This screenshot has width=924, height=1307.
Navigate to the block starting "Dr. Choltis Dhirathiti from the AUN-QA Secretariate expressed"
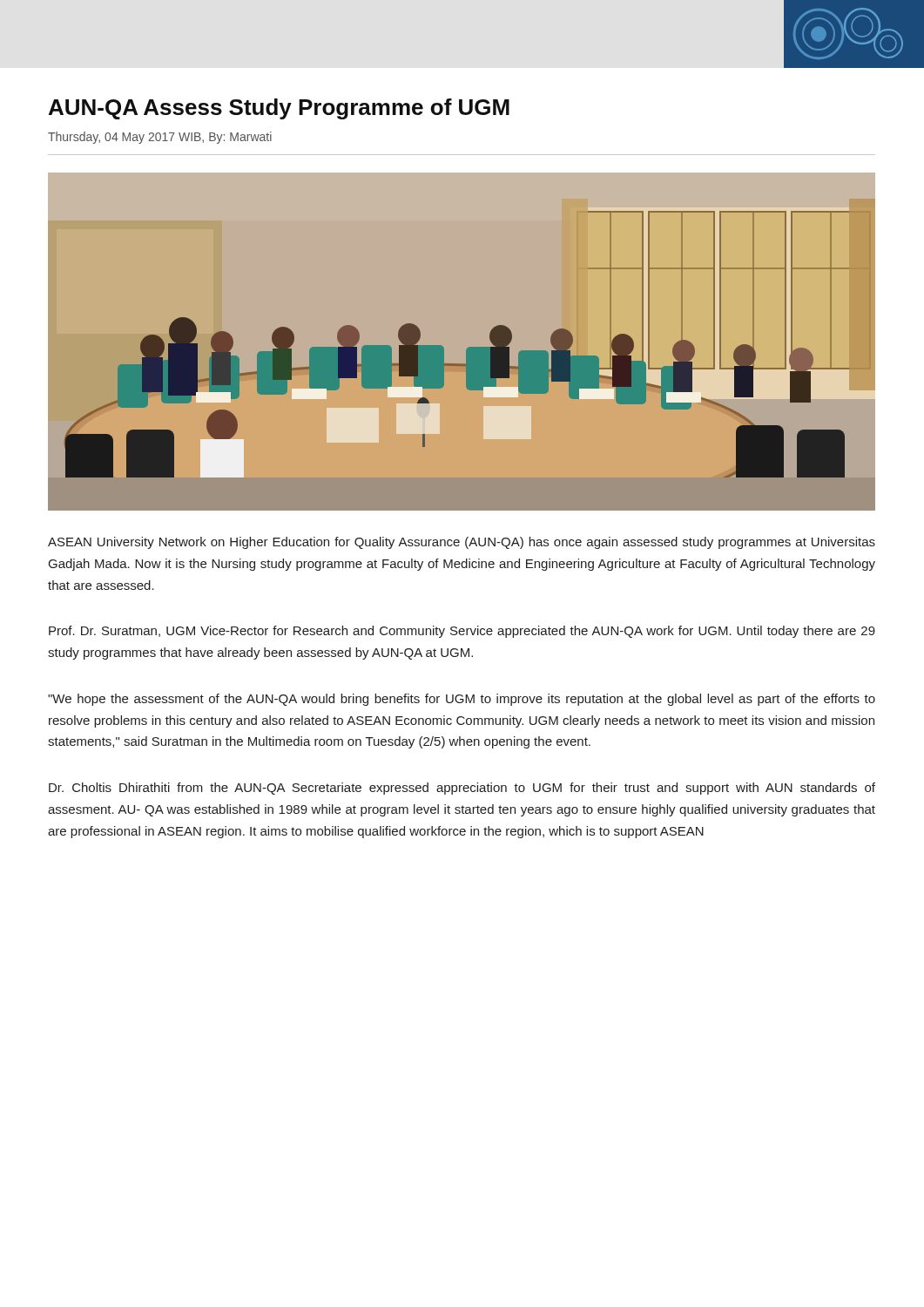(462, 809)
